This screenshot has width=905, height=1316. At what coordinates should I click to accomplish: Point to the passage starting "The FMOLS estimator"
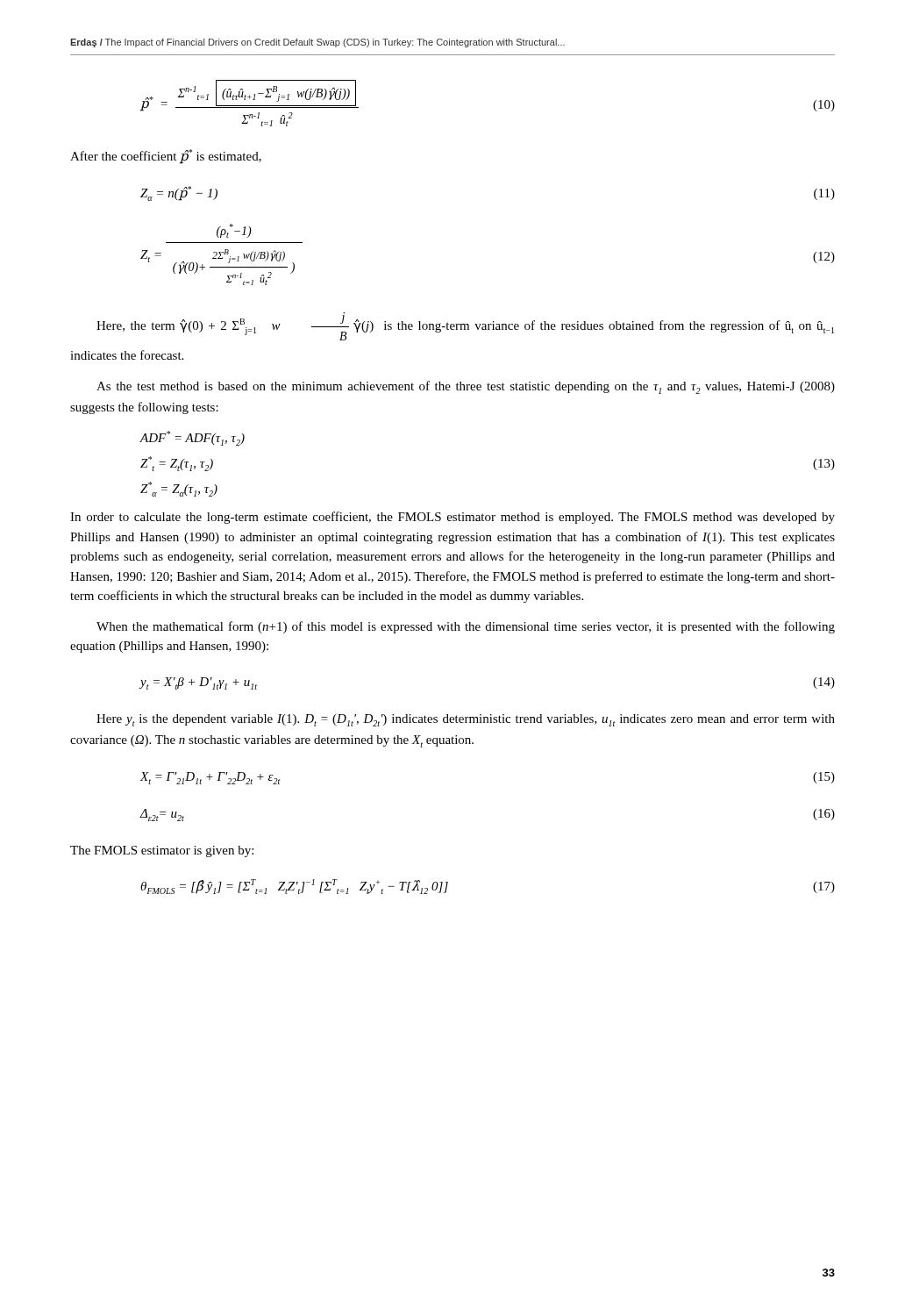(162, 850)
